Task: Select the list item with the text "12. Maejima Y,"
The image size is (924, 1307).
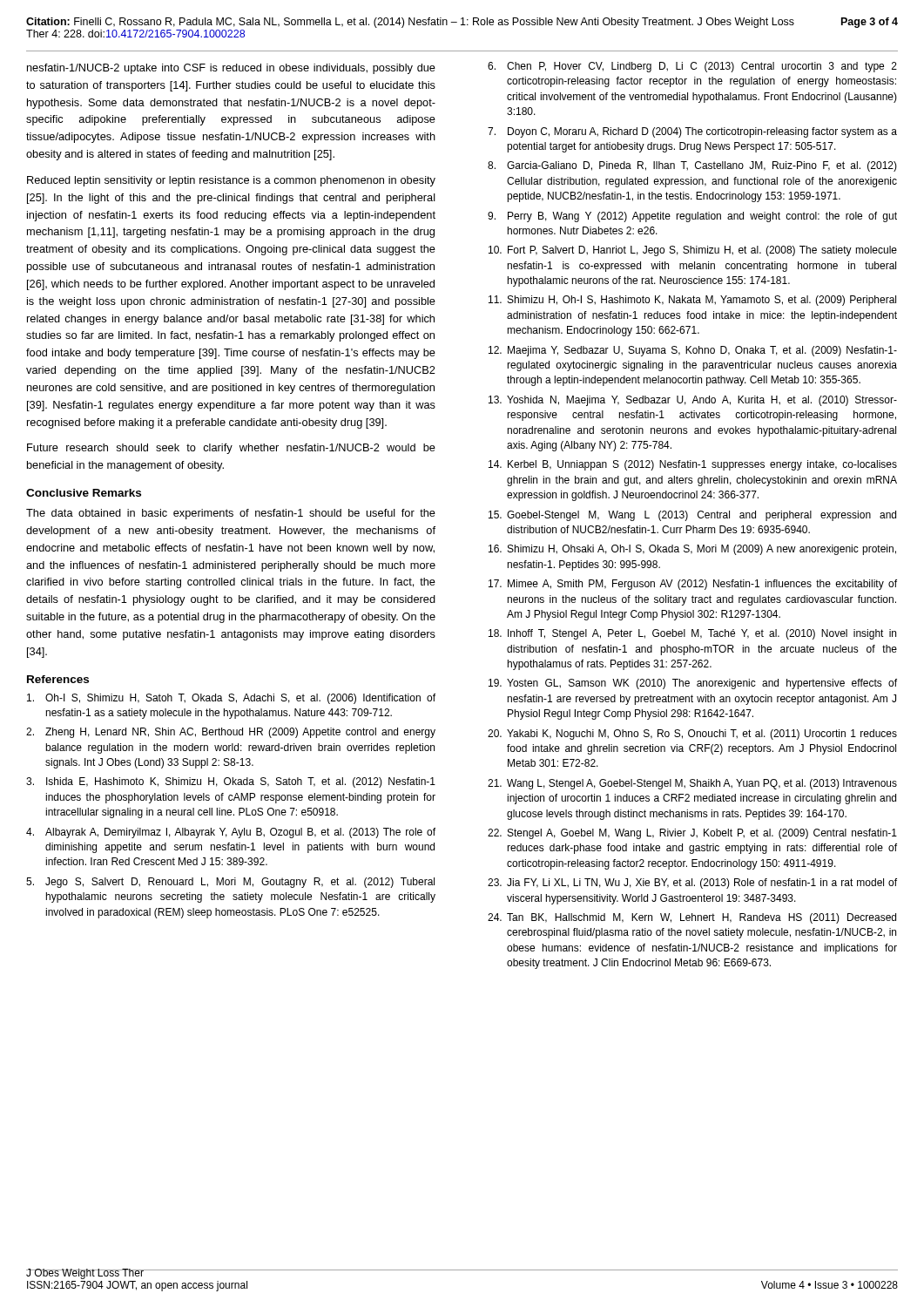Action: (692, 366)
